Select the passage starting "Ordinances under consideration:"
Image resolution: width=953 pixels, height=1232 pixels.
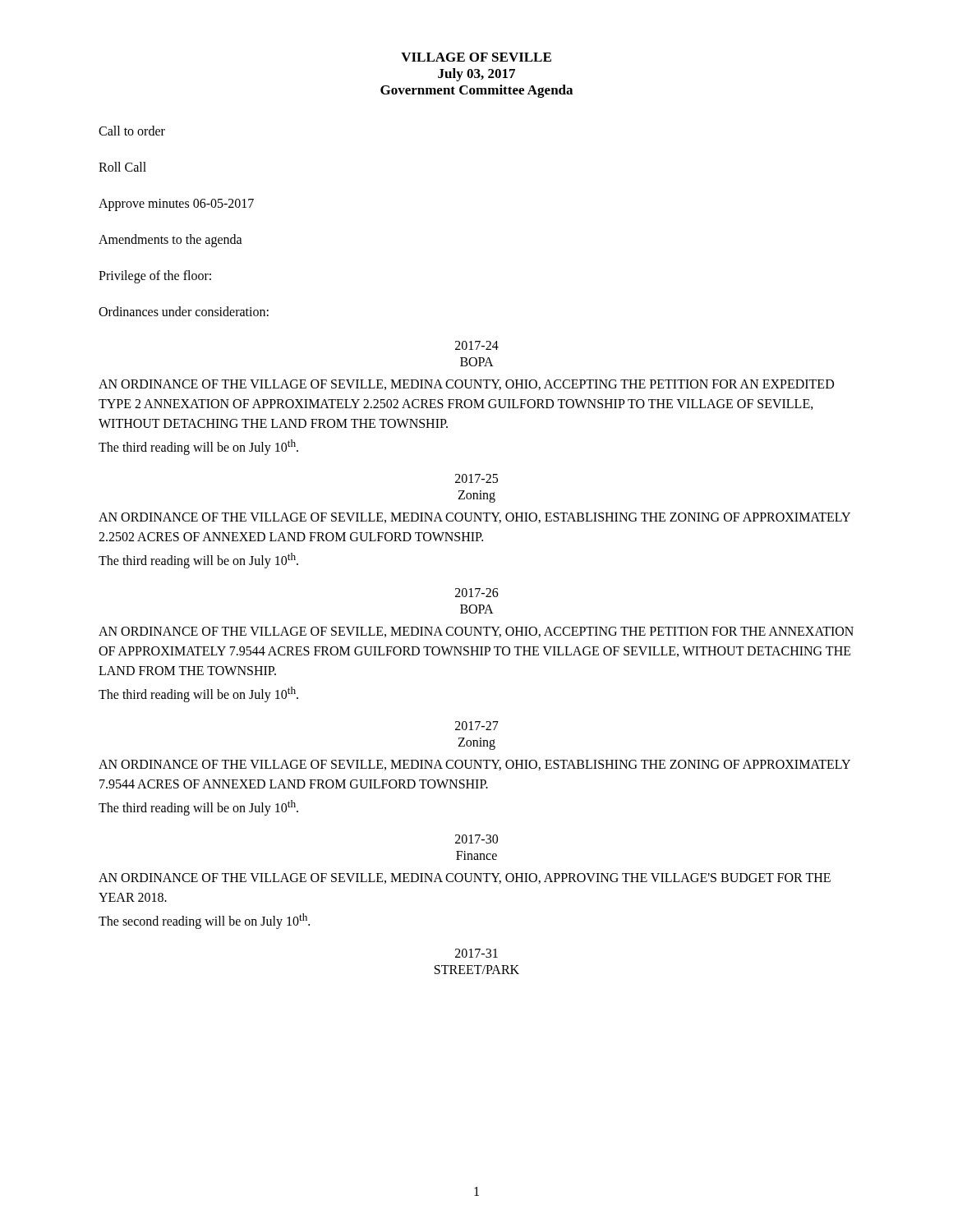coord(184,312)
